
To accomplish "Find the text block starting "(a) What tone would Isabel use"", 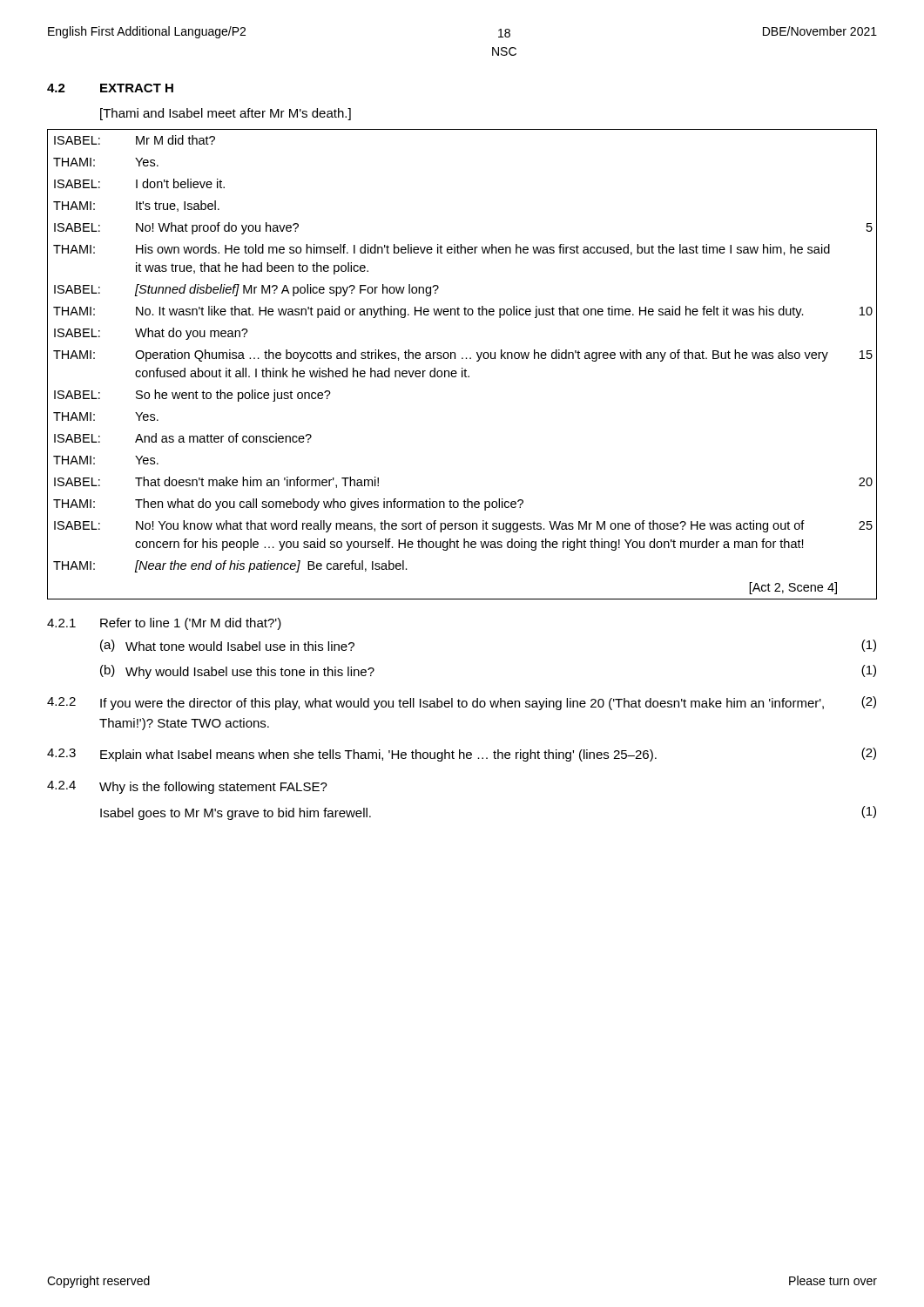I will coord(228,645).
